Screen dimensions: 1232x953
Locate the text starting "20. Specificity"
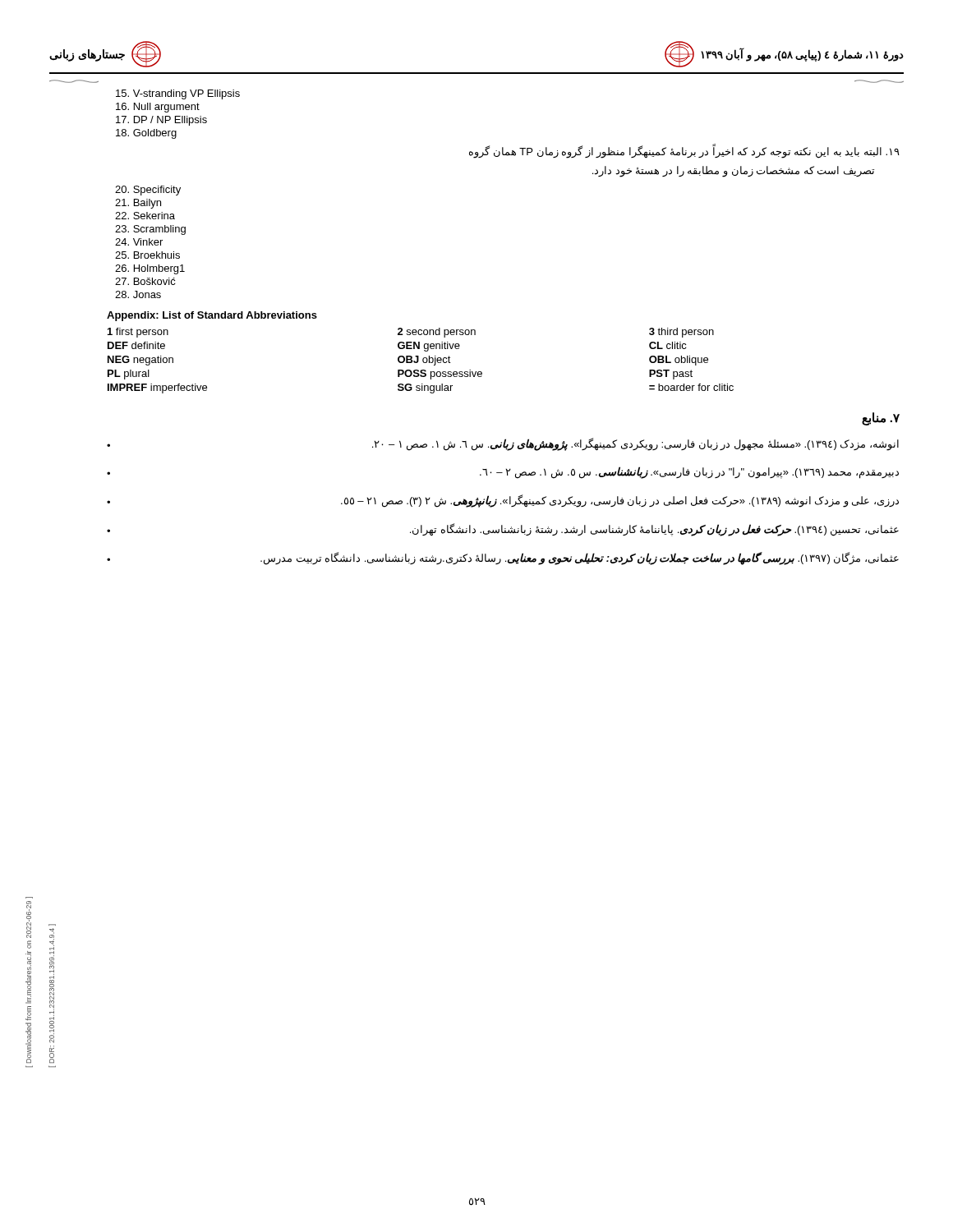[x=148, y=189]
